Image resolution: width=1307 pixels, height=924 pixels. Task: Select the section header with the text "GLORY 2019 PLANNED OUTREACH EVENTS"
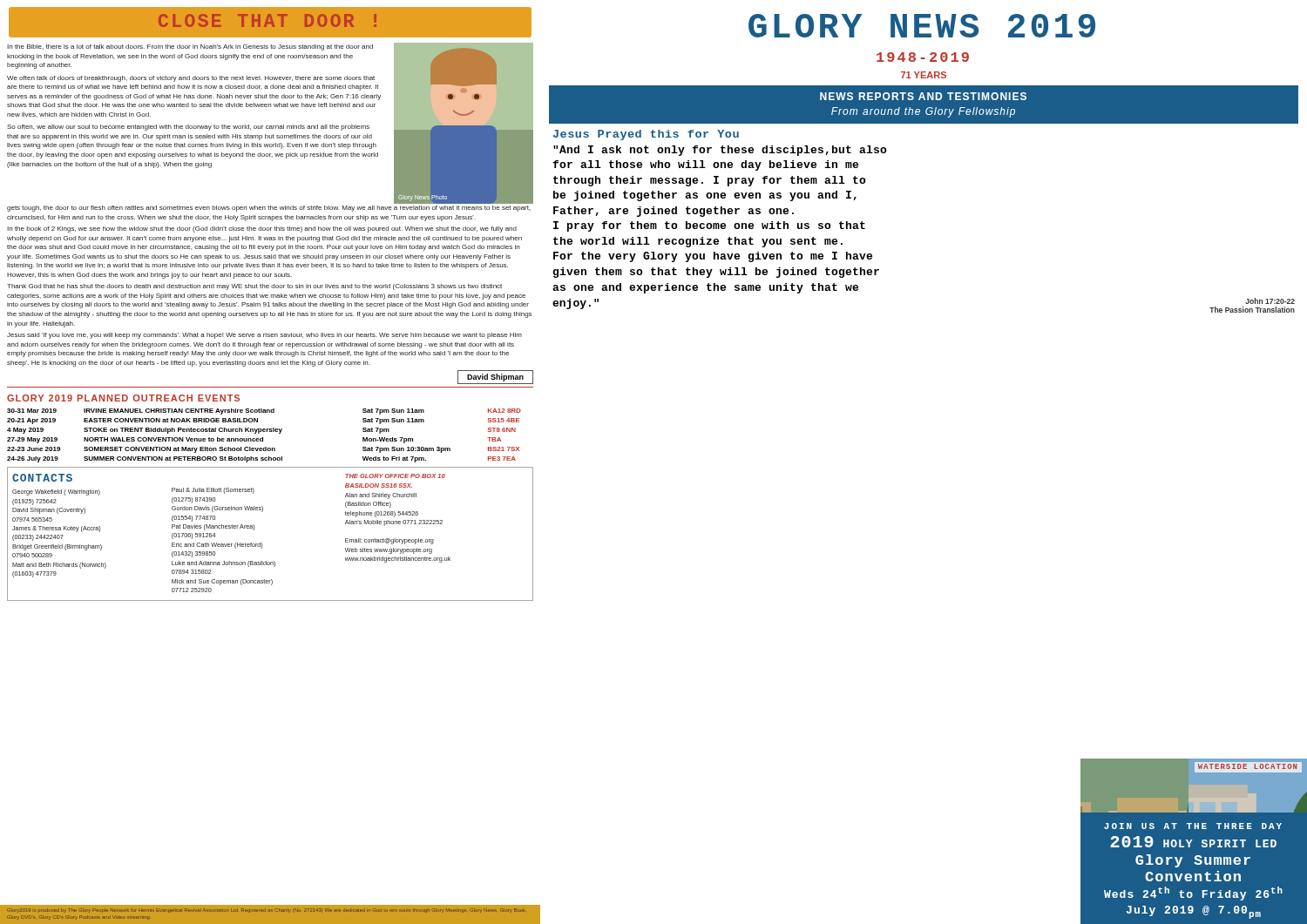coord(270,398)
